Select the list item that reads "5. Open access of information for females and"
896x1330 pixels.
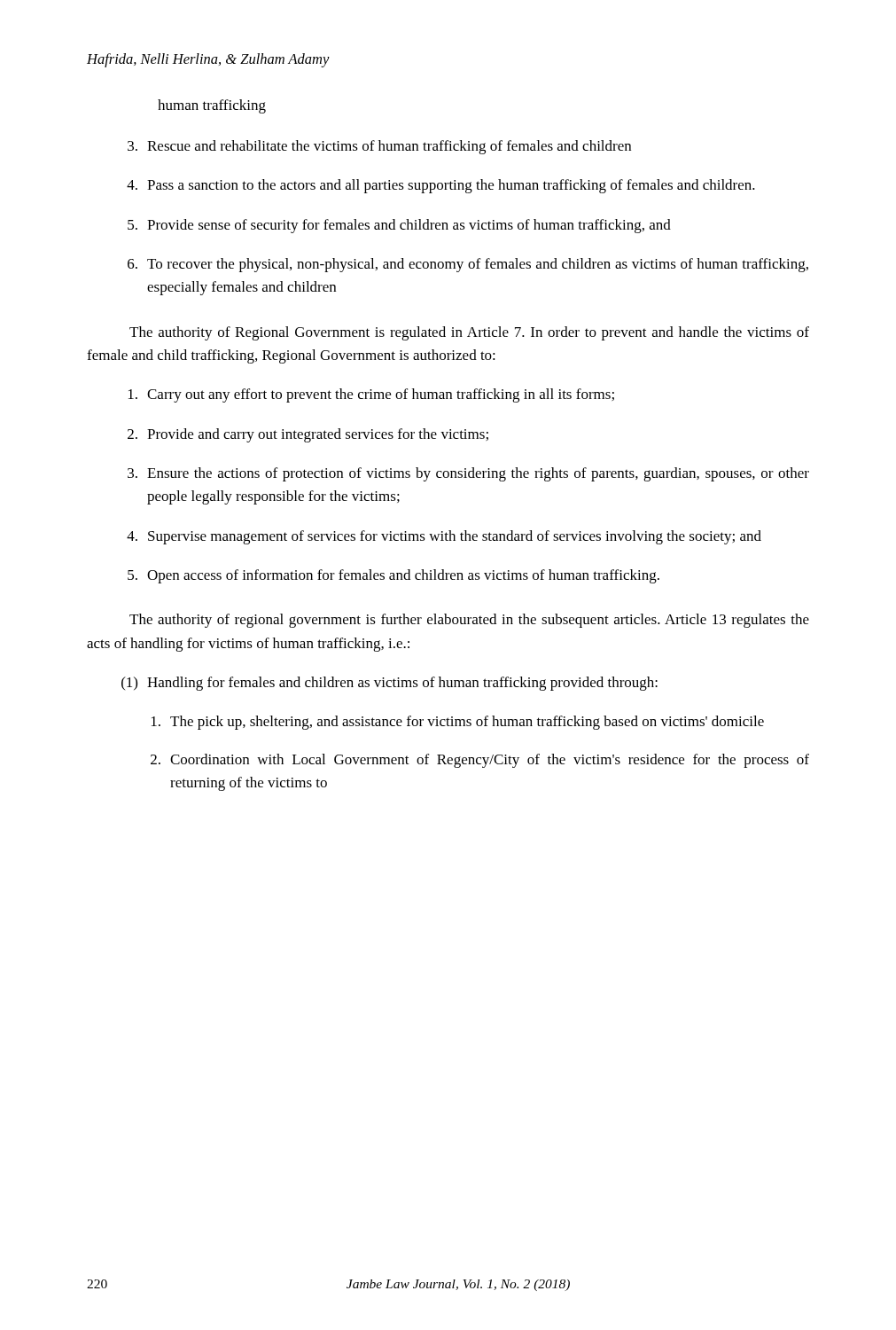coord(461,576)
